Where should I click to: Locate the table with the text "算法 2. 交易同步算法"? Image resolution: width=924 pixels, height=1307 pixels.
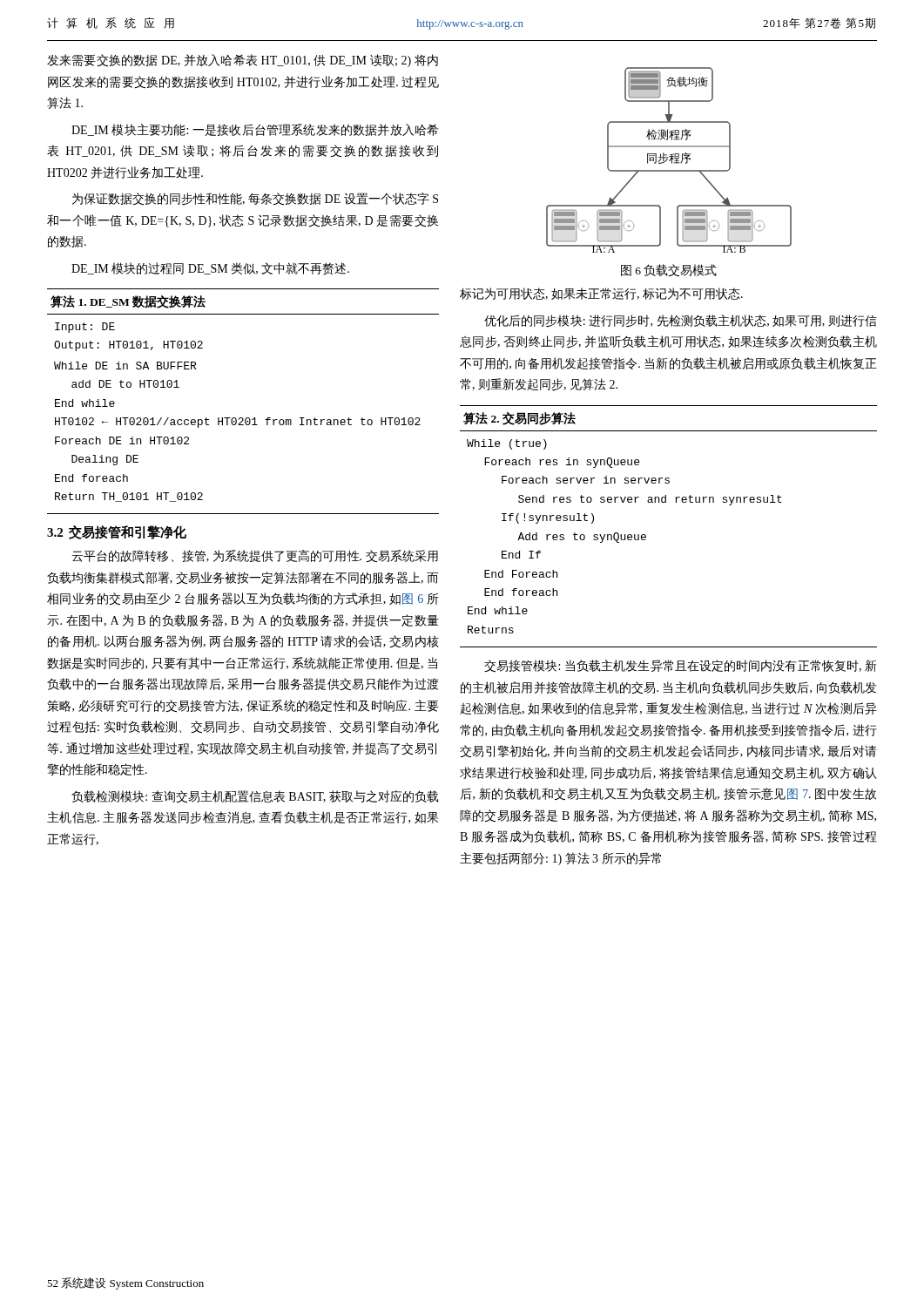668,526
